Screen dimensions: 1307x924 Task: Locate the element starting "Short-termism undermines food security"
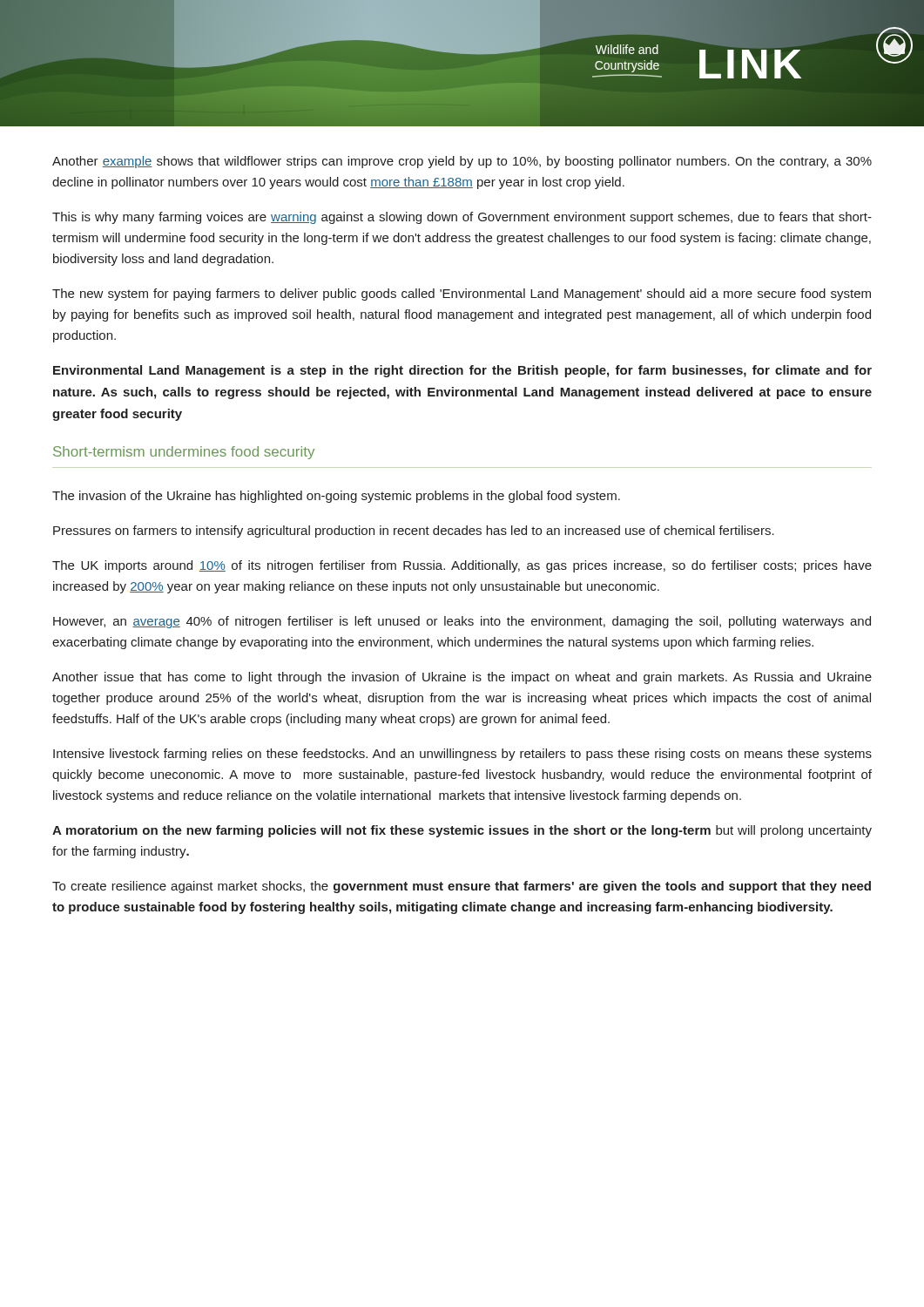pyautogui.click(x=184, y=452)
